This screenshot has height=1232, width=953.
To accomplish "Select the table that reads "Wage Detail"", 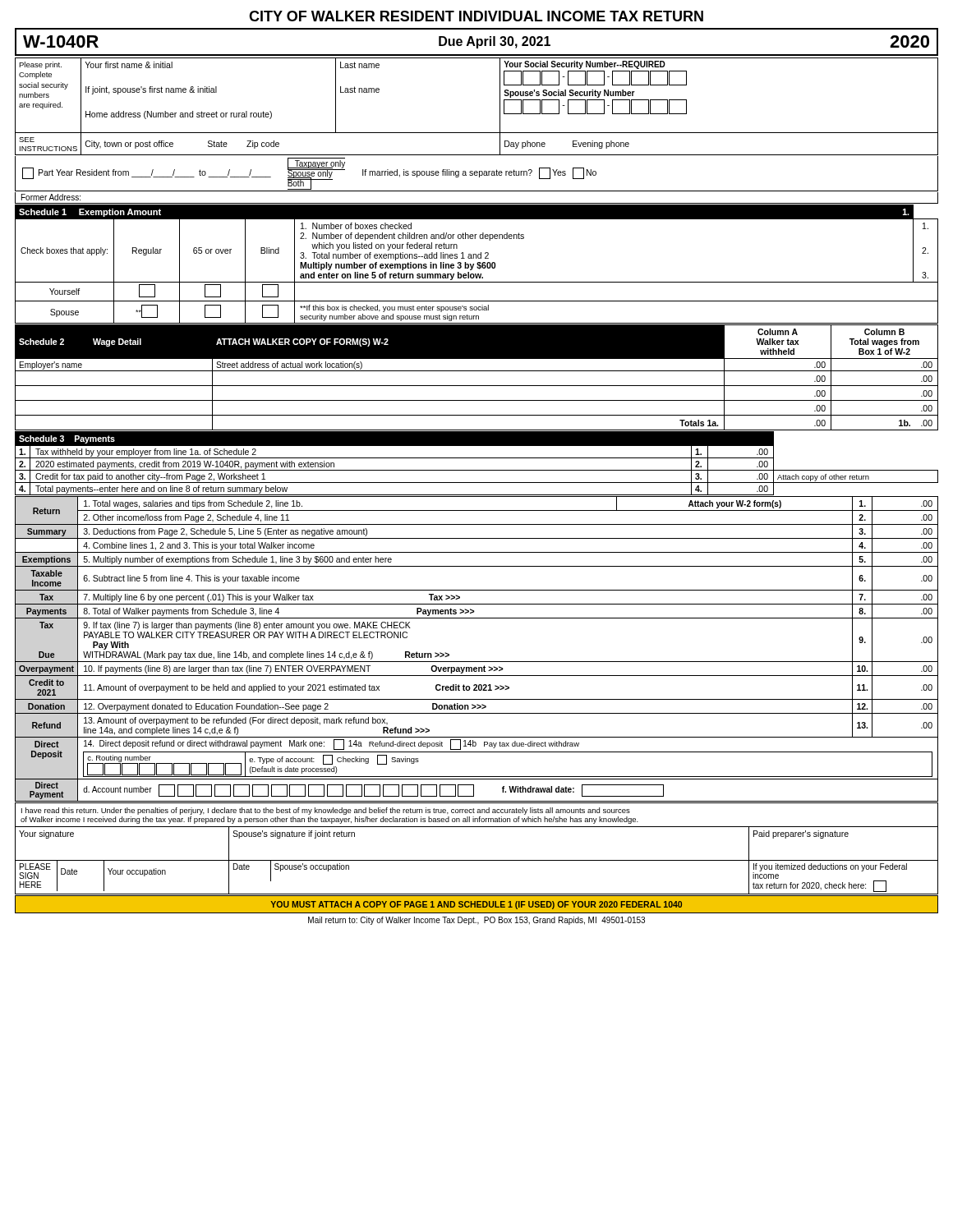I will click(476, 377).
